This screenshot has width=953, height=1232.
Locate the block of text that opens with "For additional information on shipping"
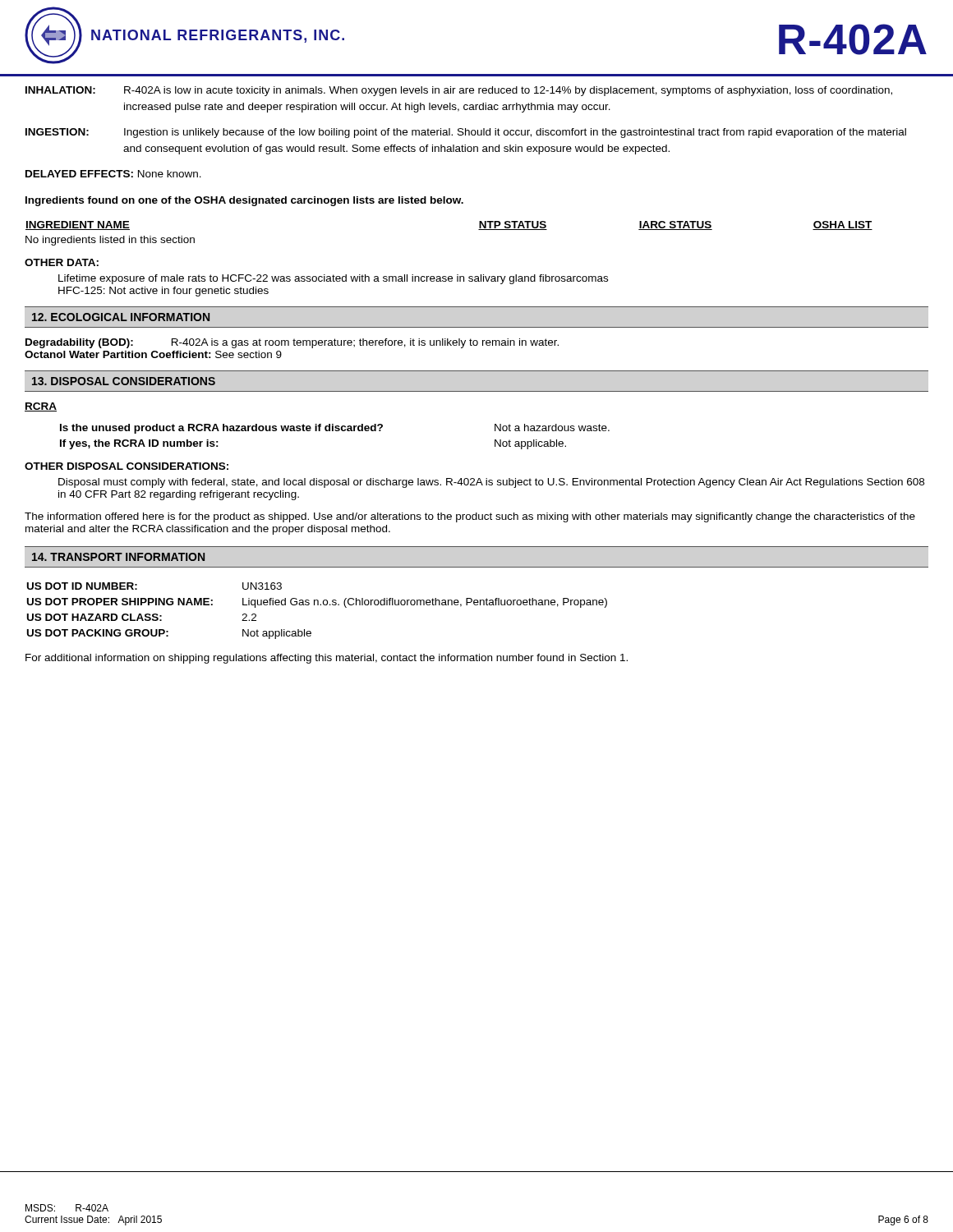click(327, 658)
